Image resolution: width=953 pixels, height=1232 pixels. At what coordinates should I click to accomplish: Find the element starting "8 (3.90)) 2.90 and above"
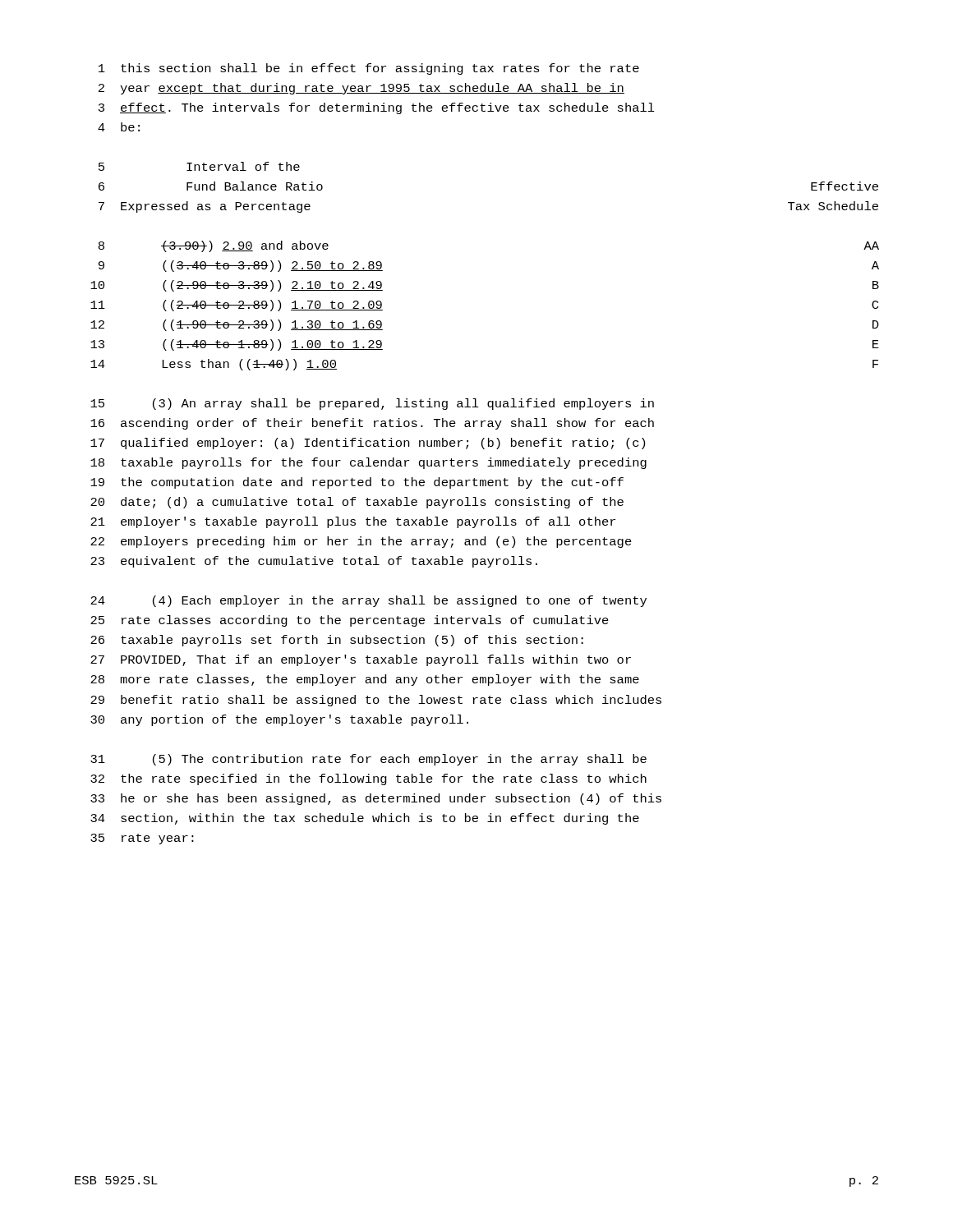101,246
